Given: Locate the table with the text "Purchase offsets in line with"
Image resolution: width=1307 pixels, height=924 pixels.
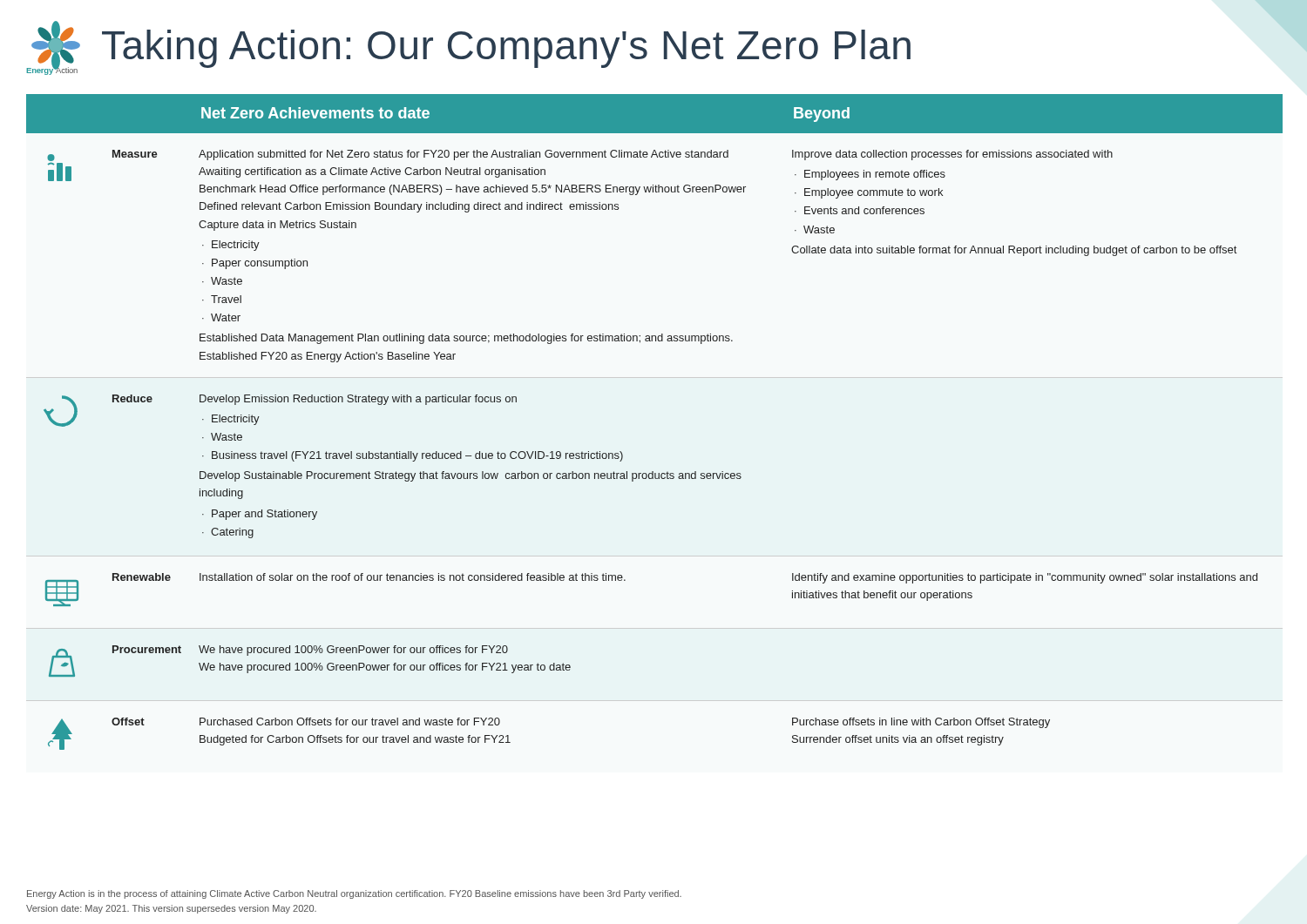Looking at the screenshot, I should tap(654, 433).
